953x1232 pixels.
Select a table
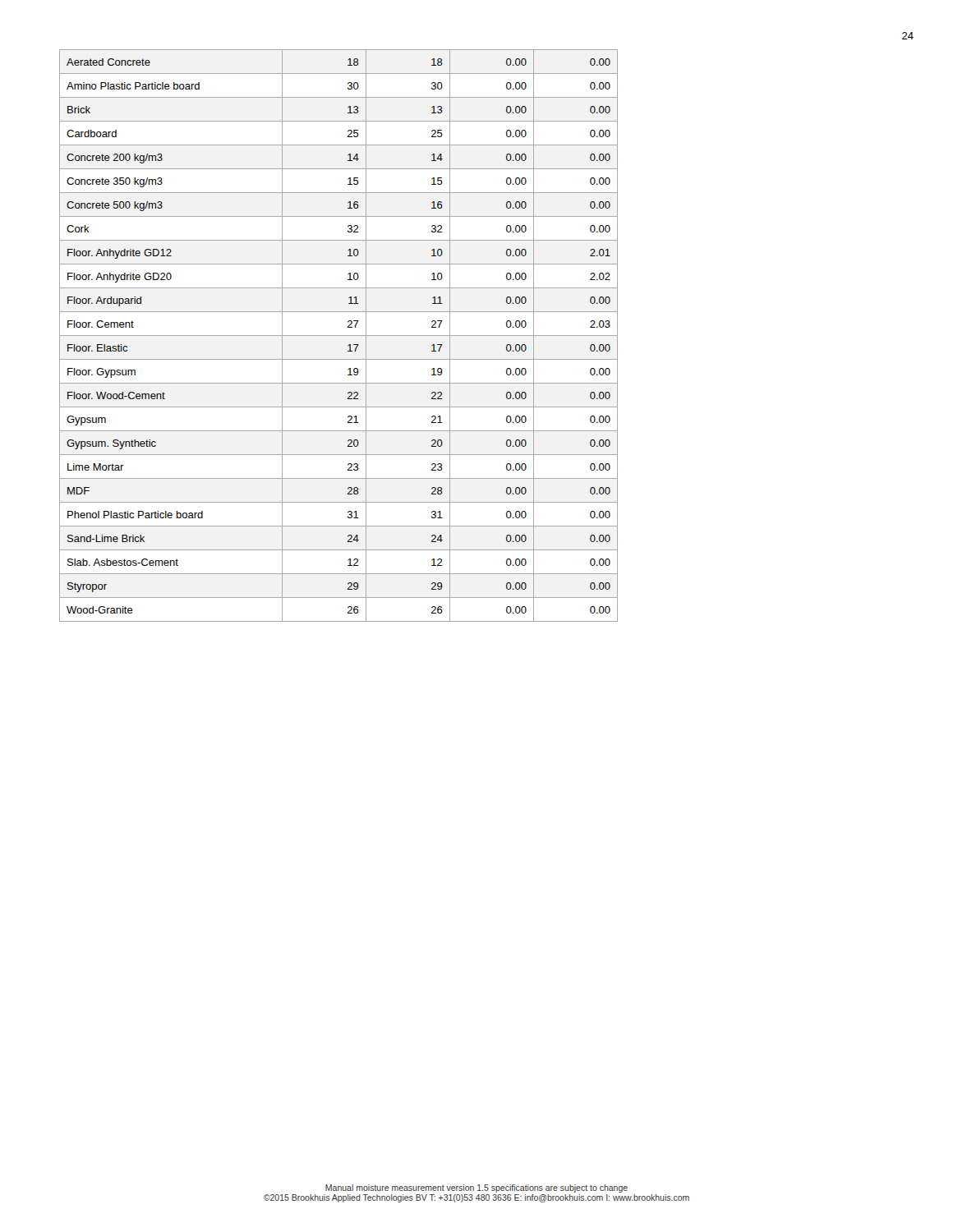(339, 336)
